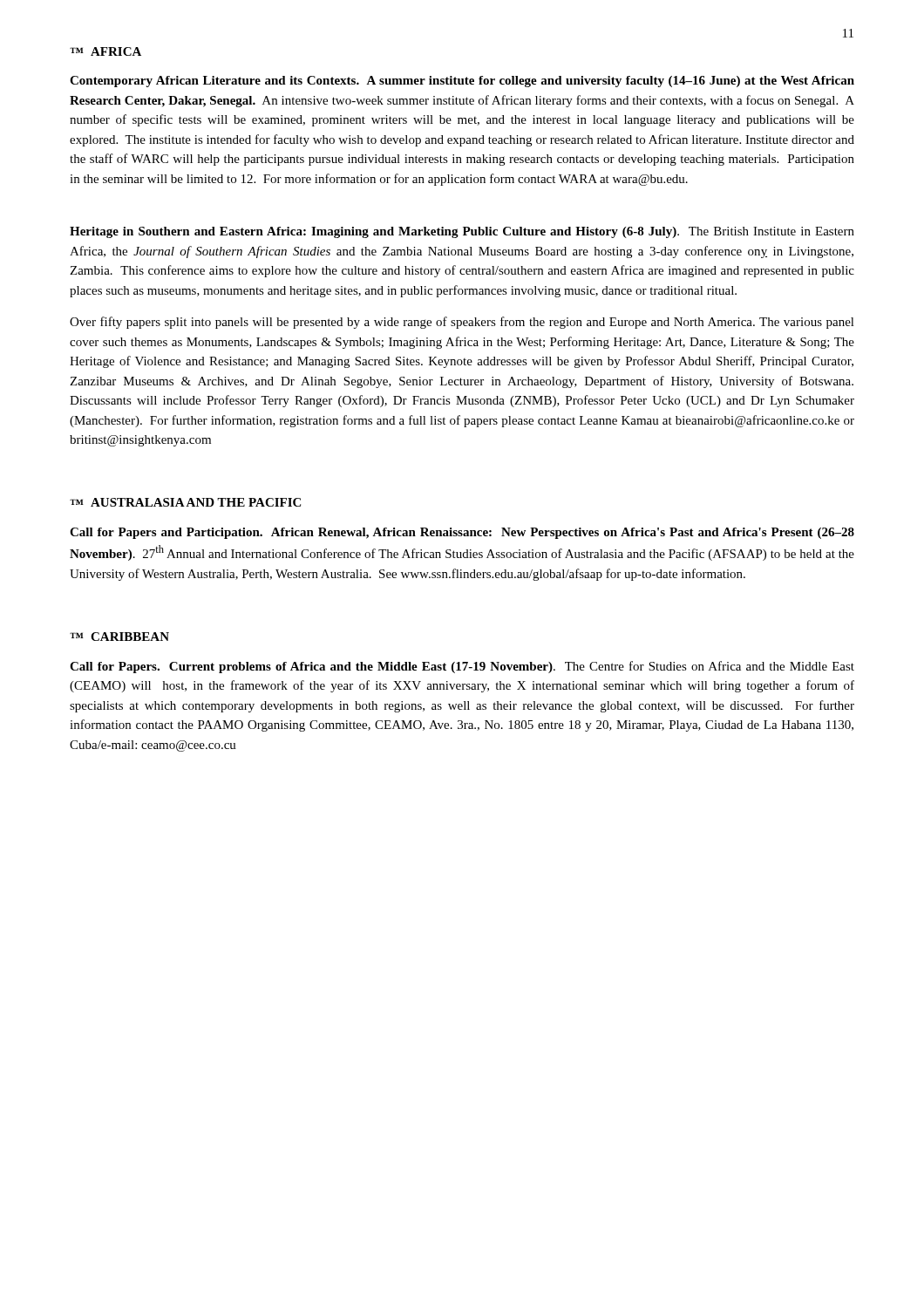Locate the text "™ AFRICA"
The width and height of the screenshot is (924, 1308).
106,52
